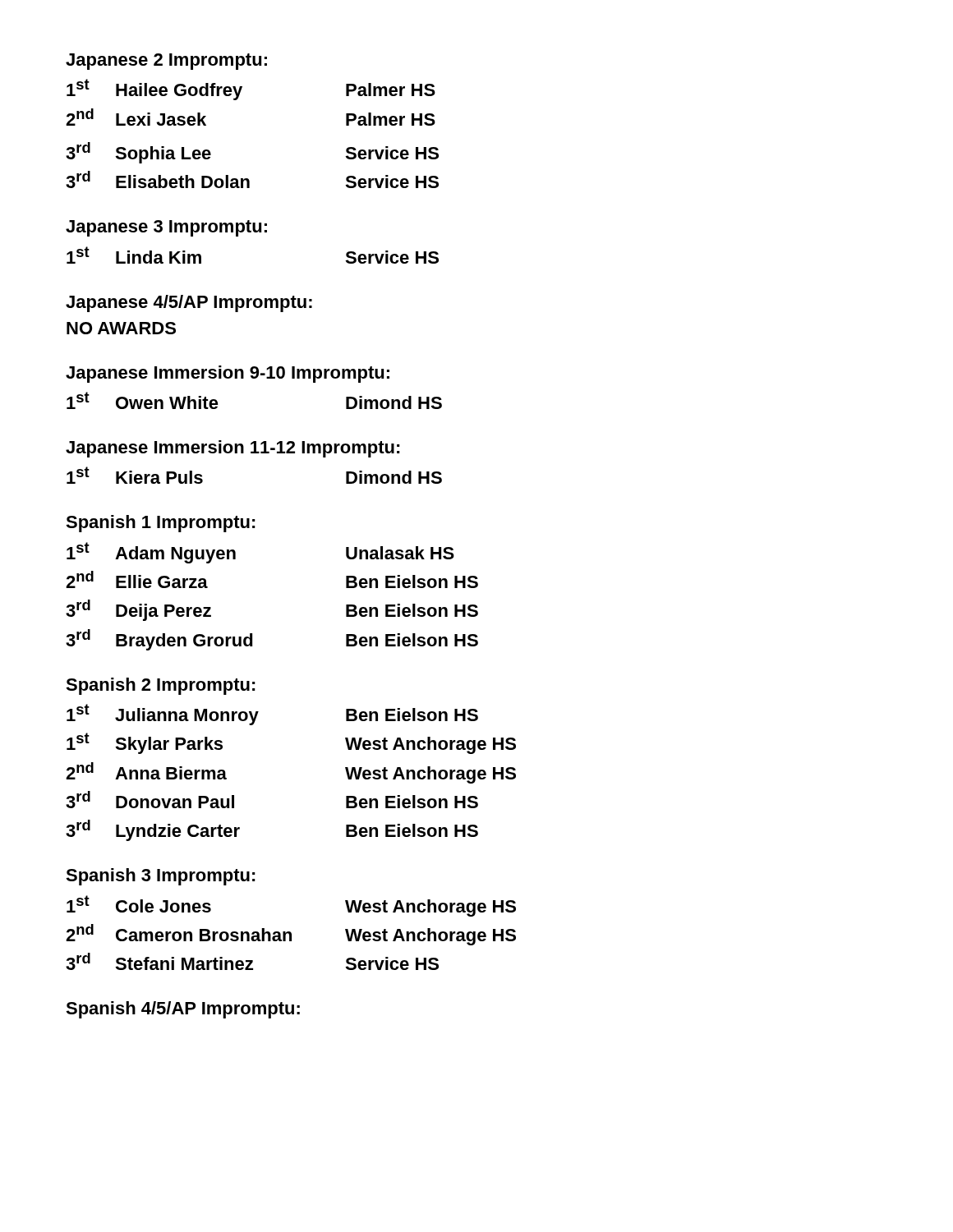Screen dimensions: 1232x953
Task: Locate the list item containing "2nd Ellie Garza Ben Eielson"
Action: (164, 578)
